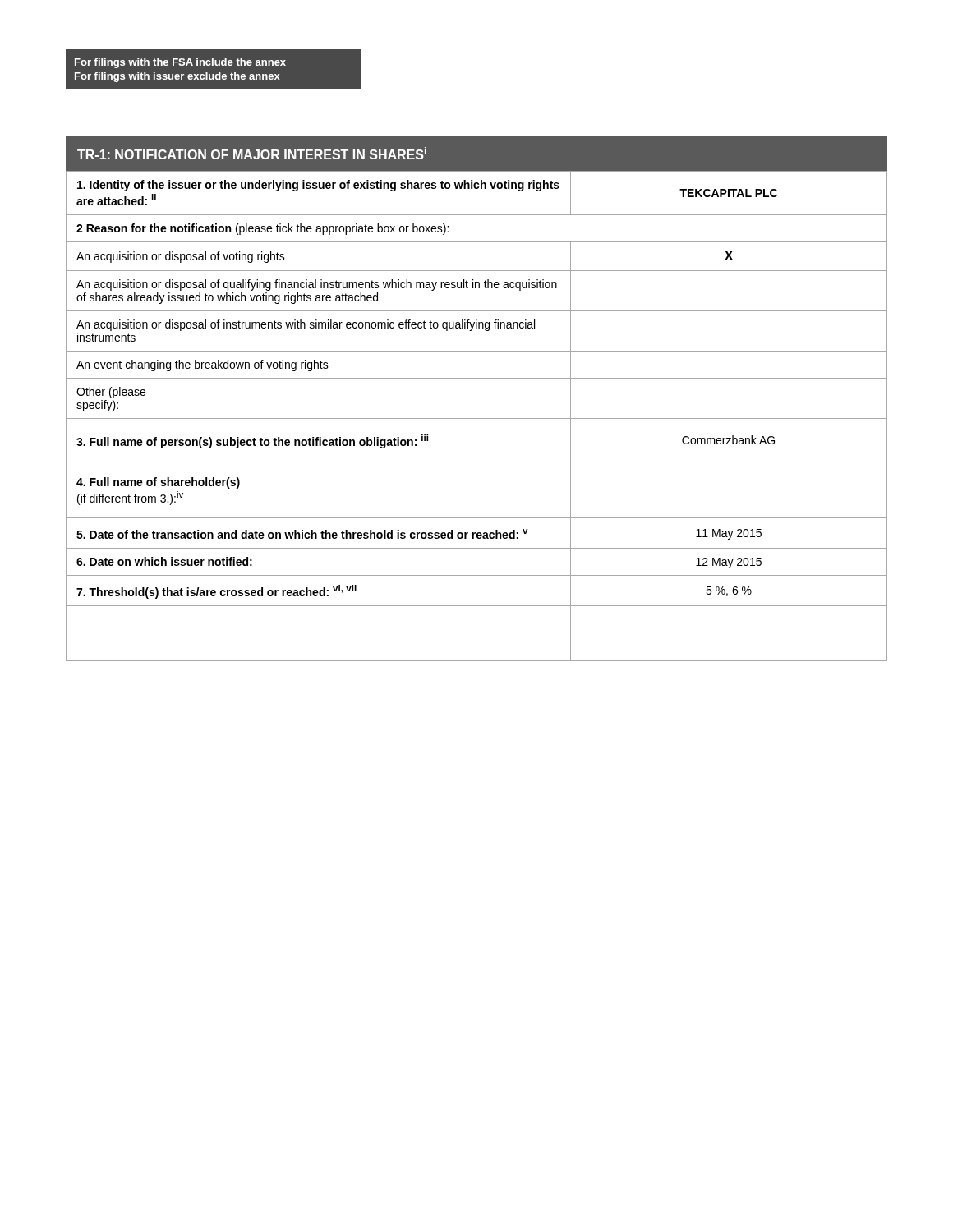Select the table that reads "Other (please specify):"
953x1232 pixels.
tap(476, 416)
